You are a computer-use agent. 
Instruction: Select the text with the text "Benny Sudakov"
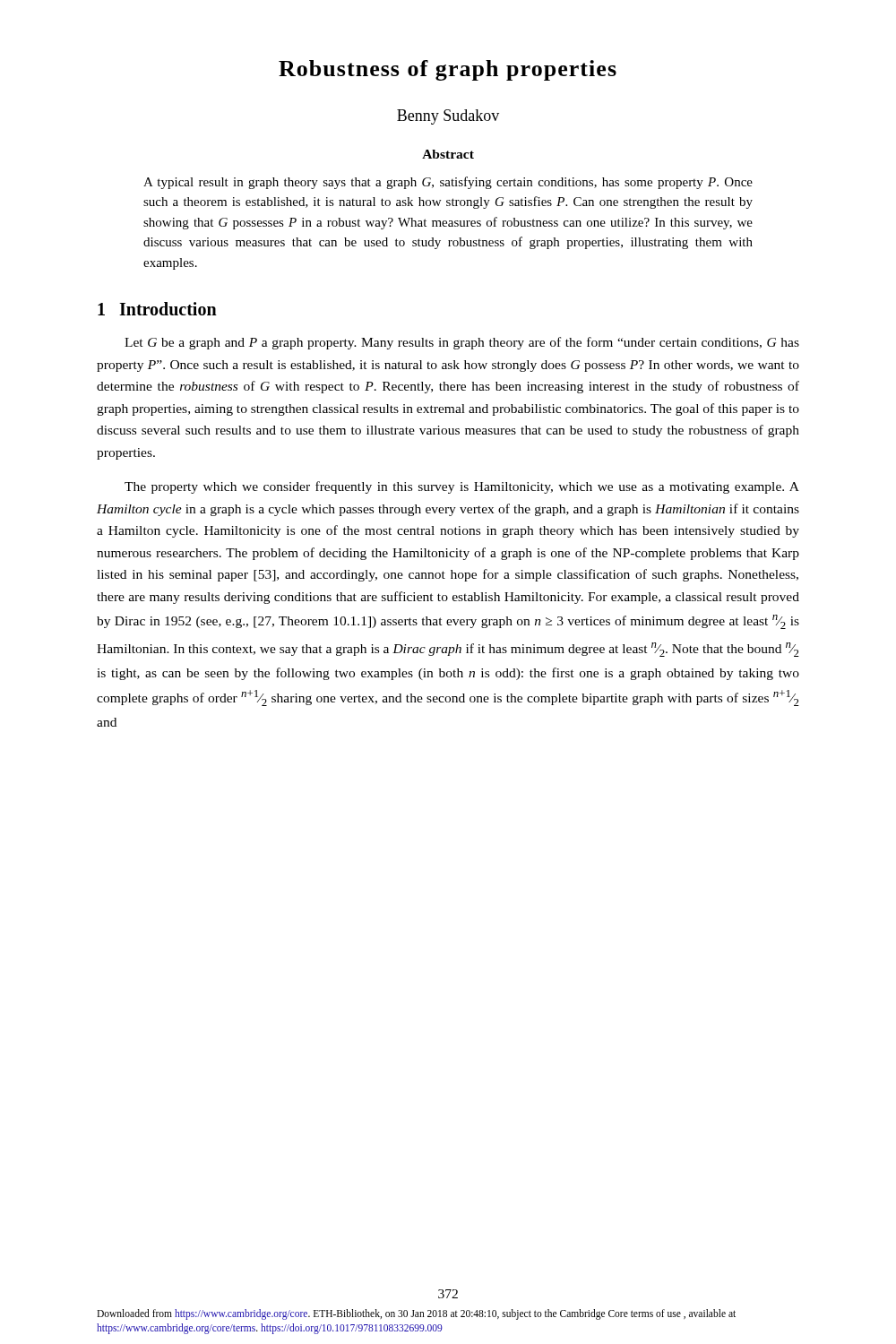[x=448, y=115]
